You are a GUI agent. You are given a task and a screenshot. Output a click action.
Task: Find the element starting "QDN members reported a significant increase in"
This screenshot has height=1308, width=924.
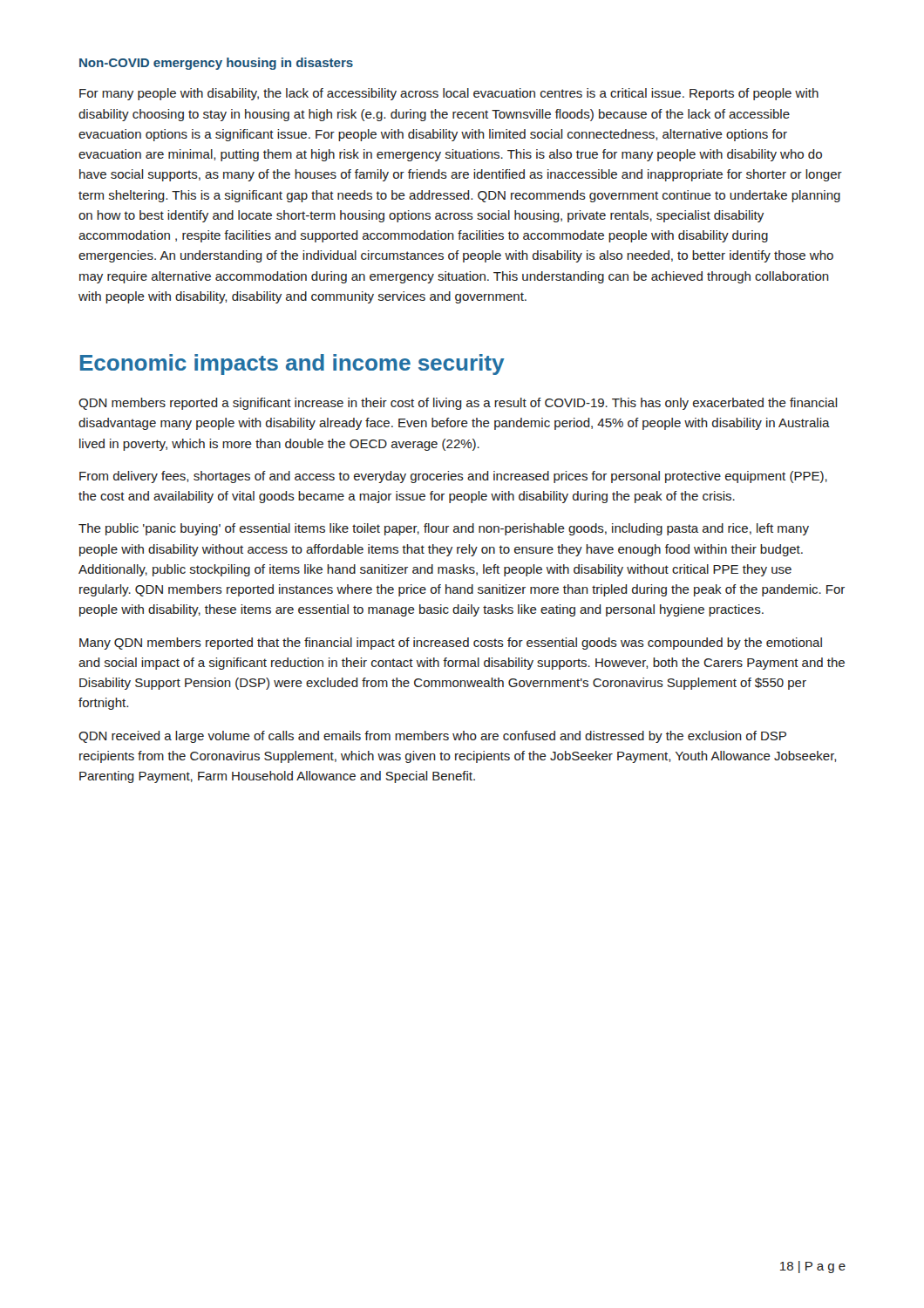tap(462, 423)
